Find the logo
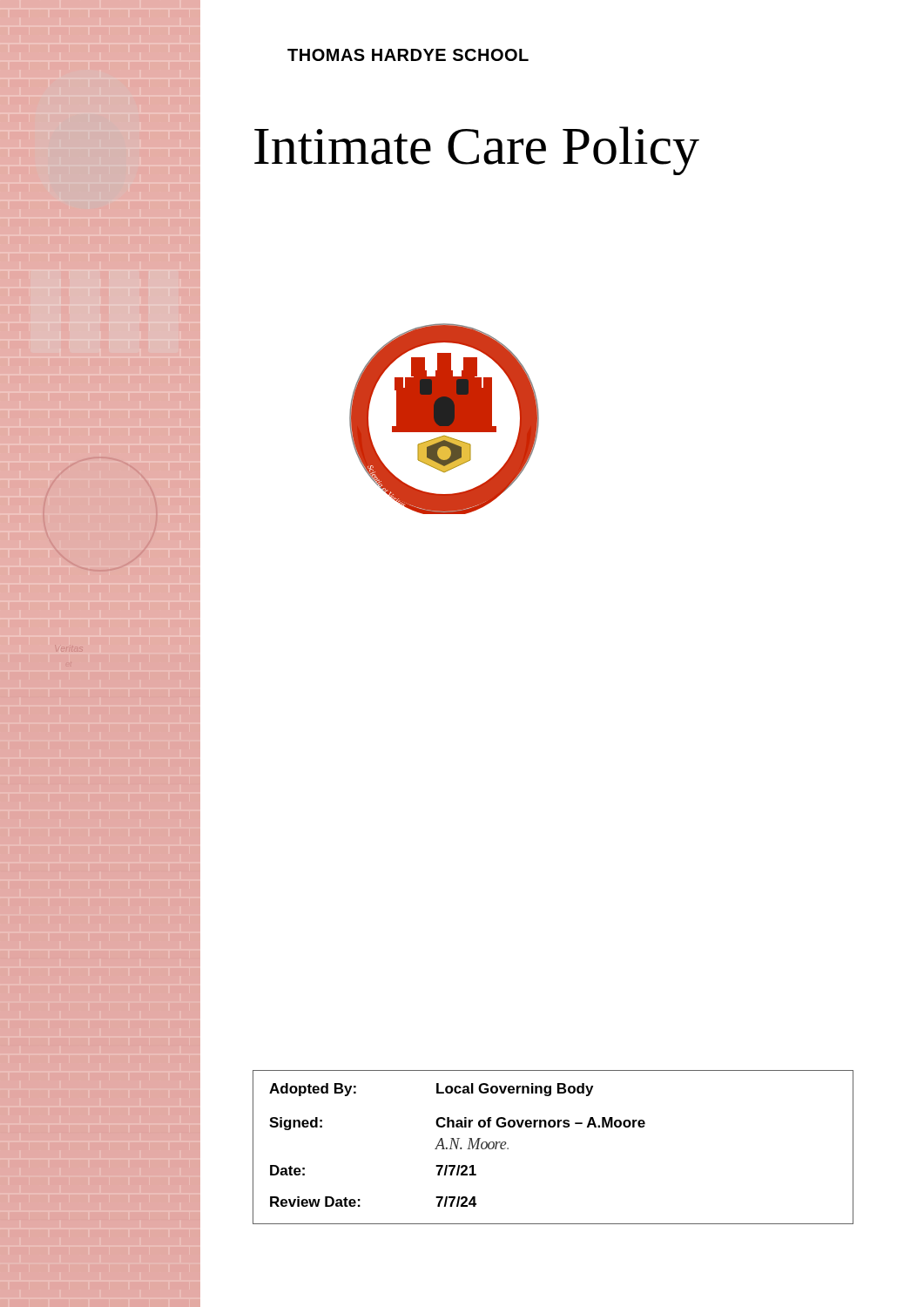The image size is (924, 1307). coord(444,418)
